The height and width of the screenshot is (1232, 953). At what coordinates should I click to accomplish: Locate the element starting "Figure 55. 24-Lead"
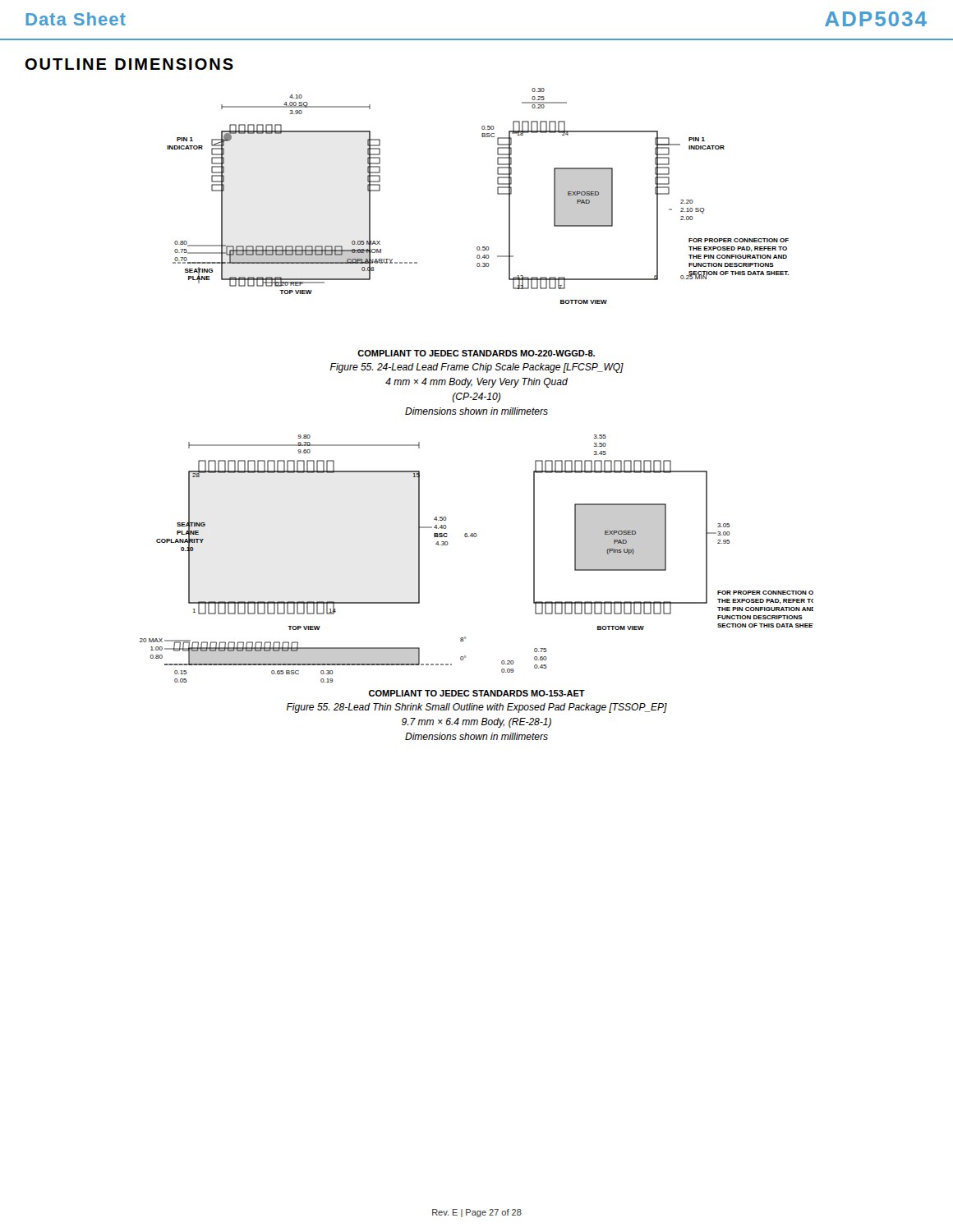(476, 389)
